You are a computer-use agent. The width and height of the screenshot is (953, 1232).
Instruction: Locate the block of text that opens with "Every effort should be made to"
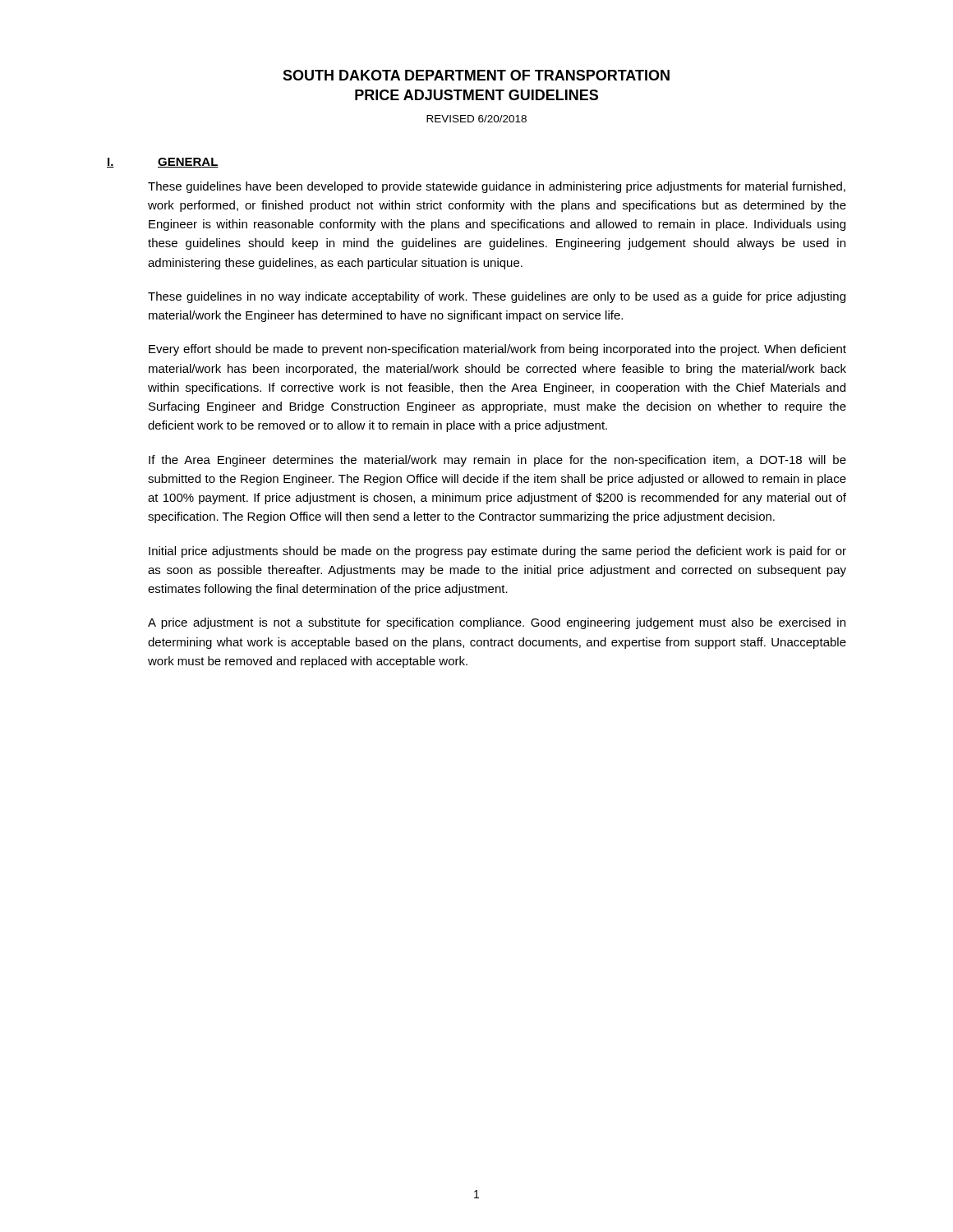[x=497, y=387]
